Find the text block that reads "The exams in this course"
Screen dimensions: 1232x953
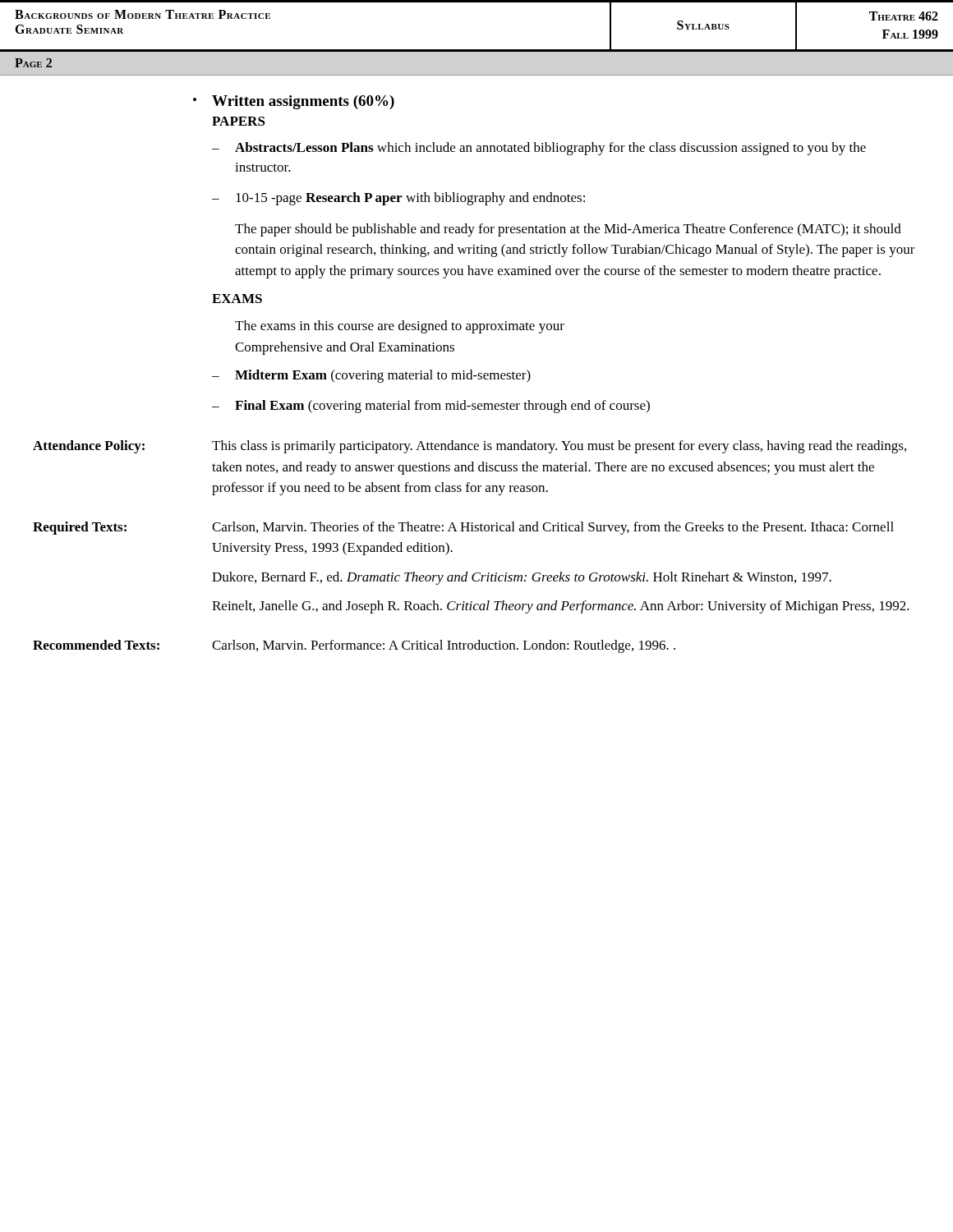[x=400, y=336]
